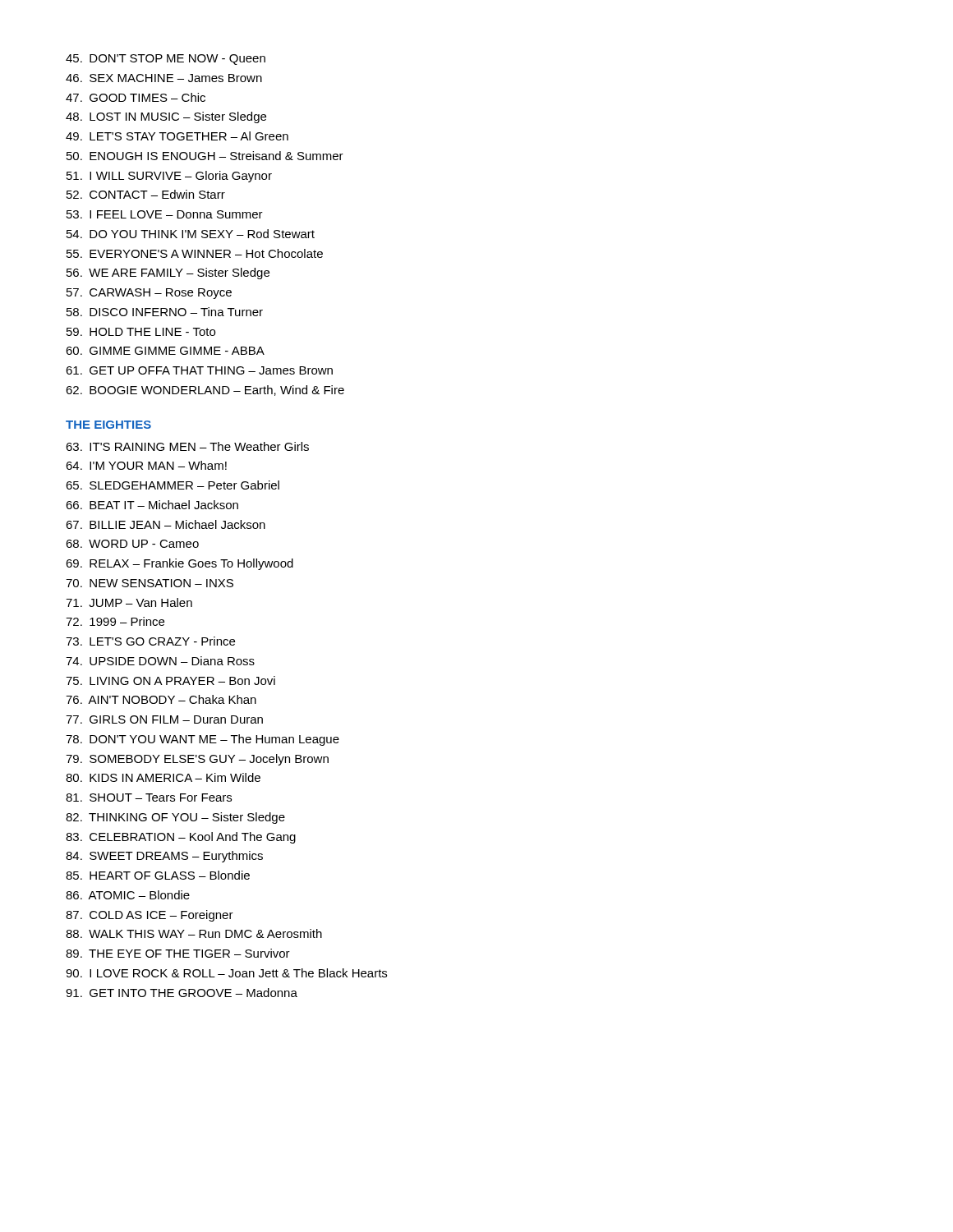Viewport: 953px width, 1232px height.
Task: Find "46. SEX MACHINE – James Brown" on this page
Action: pos(164,77)
